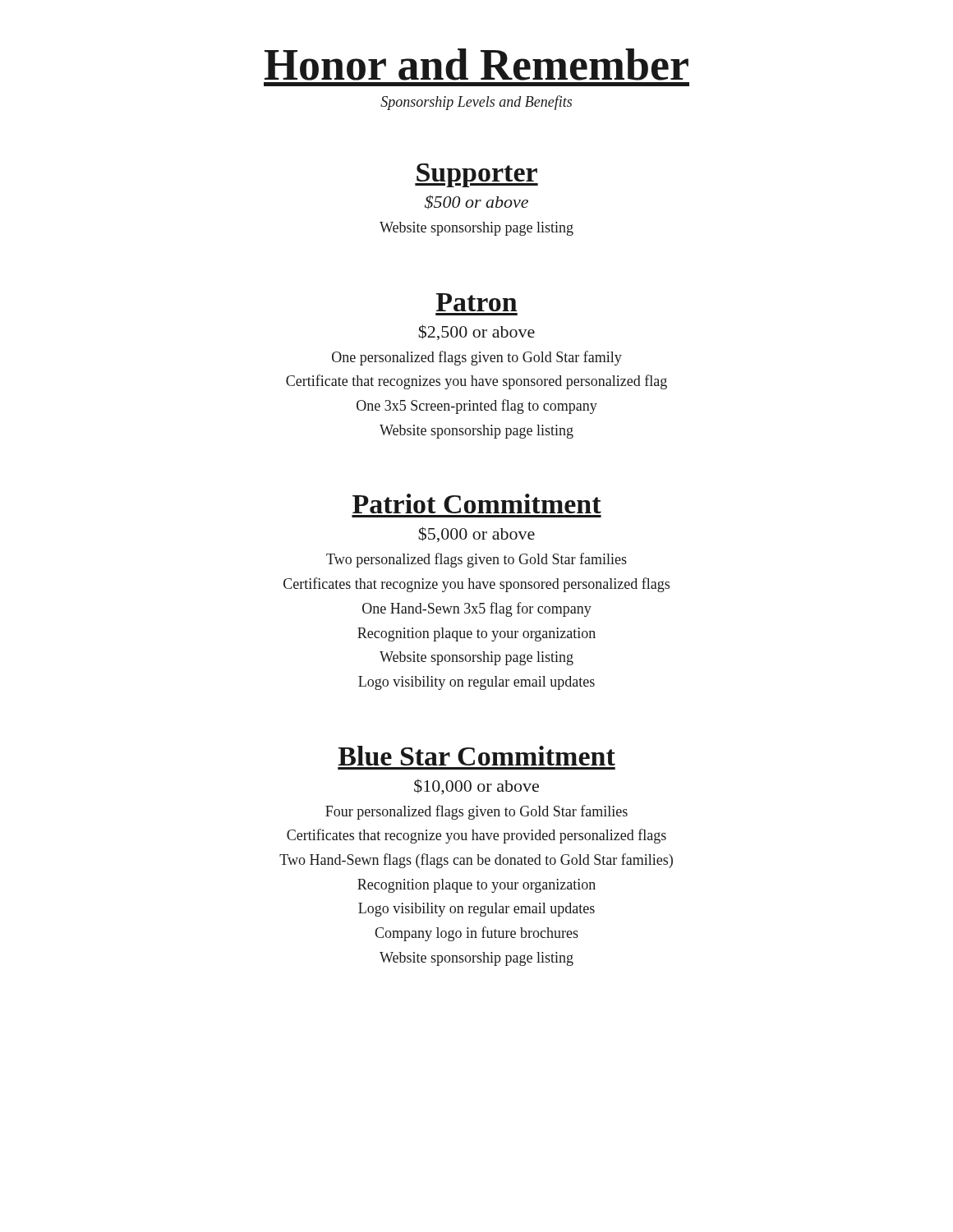Locate the text starting "Honor and Remember"
Screen dimensions: 1232x953
476,65
